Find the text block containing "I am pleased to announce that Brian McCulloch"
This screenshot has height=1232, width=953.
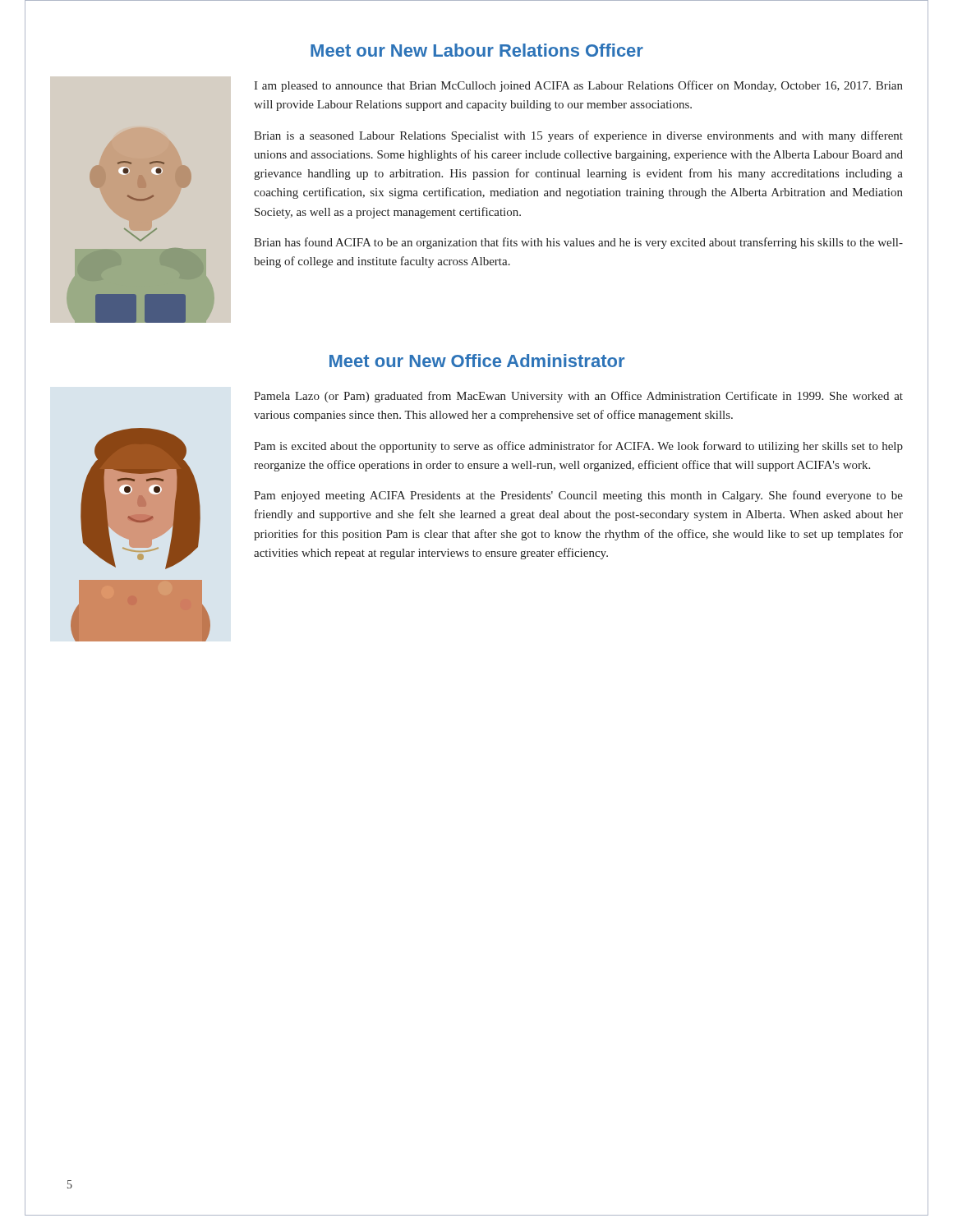578,174
